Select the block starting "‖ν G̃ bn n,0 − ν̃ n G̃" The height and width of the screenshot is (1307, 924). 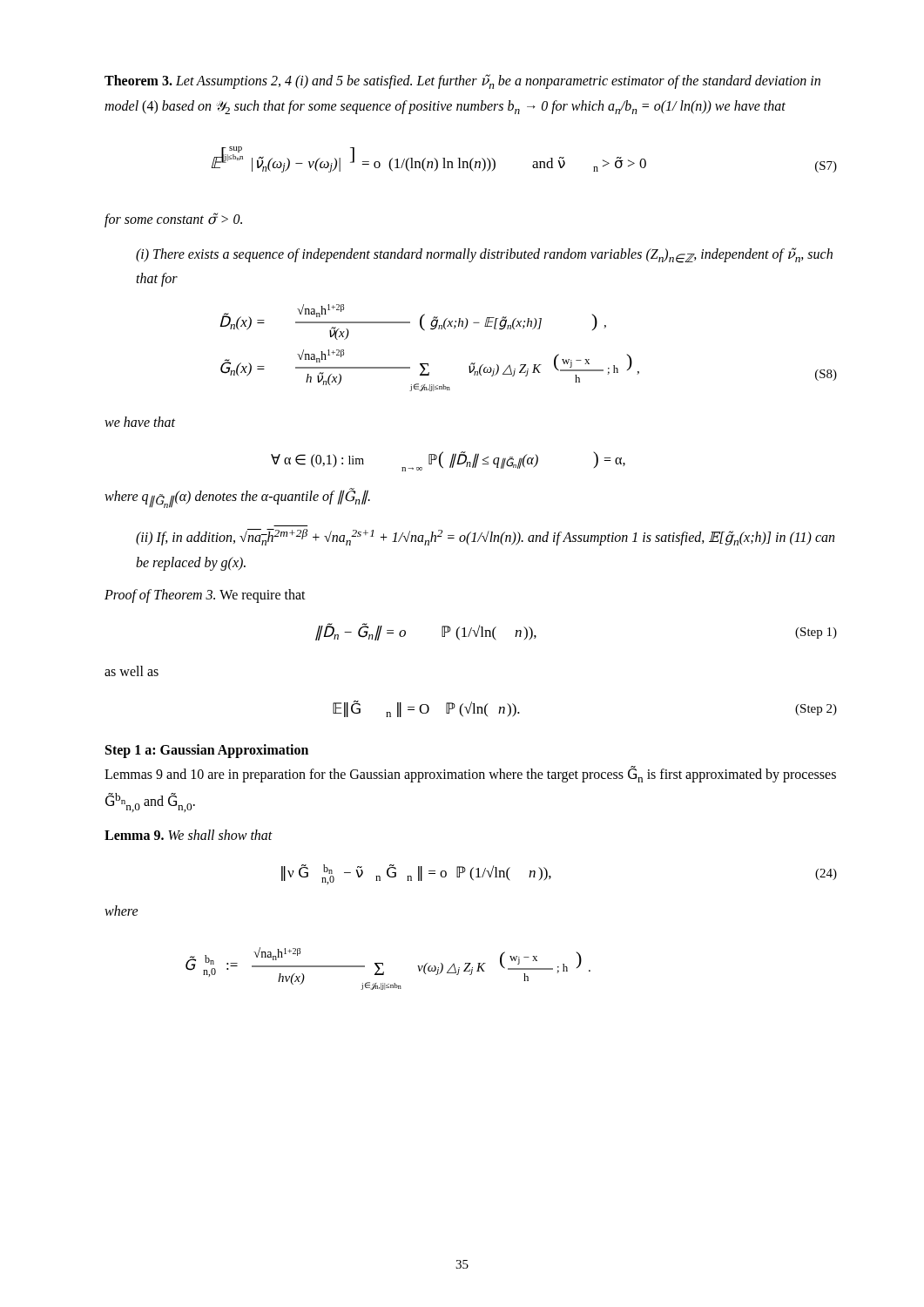pos(532,873)
